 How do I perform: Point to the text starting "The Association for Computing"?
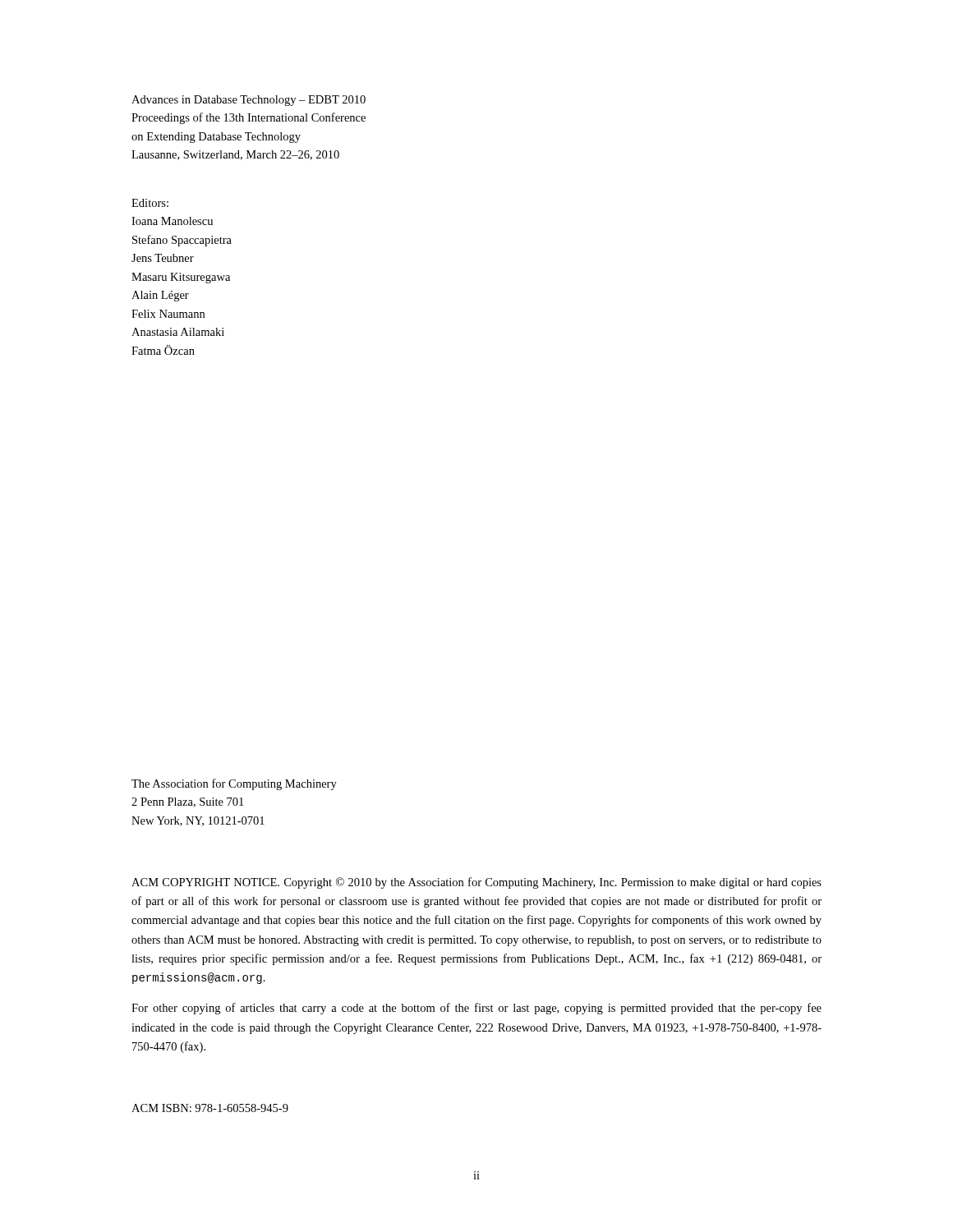234,802
